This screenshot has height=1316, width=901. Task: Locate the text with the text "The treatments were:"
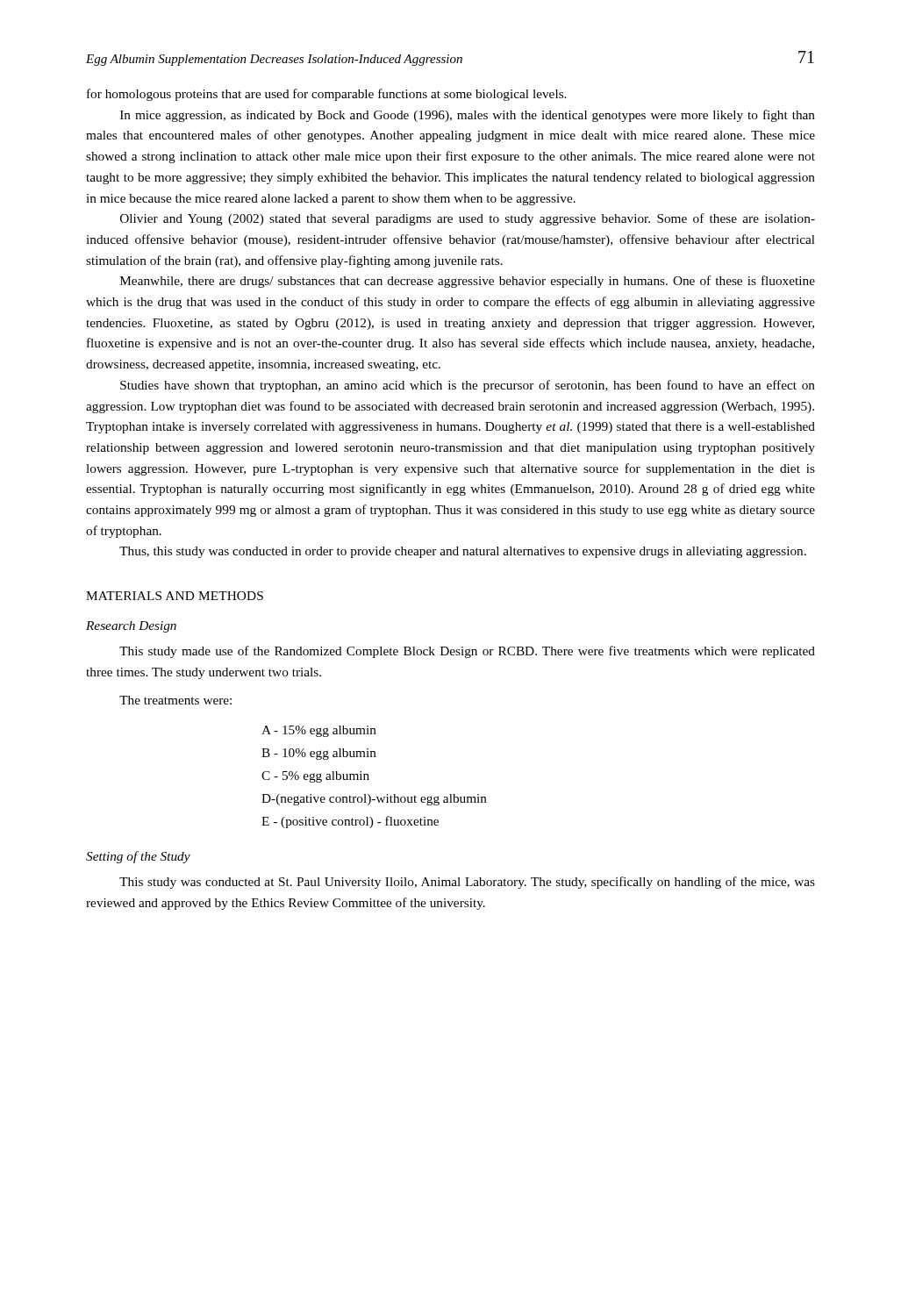pos(175,700)
